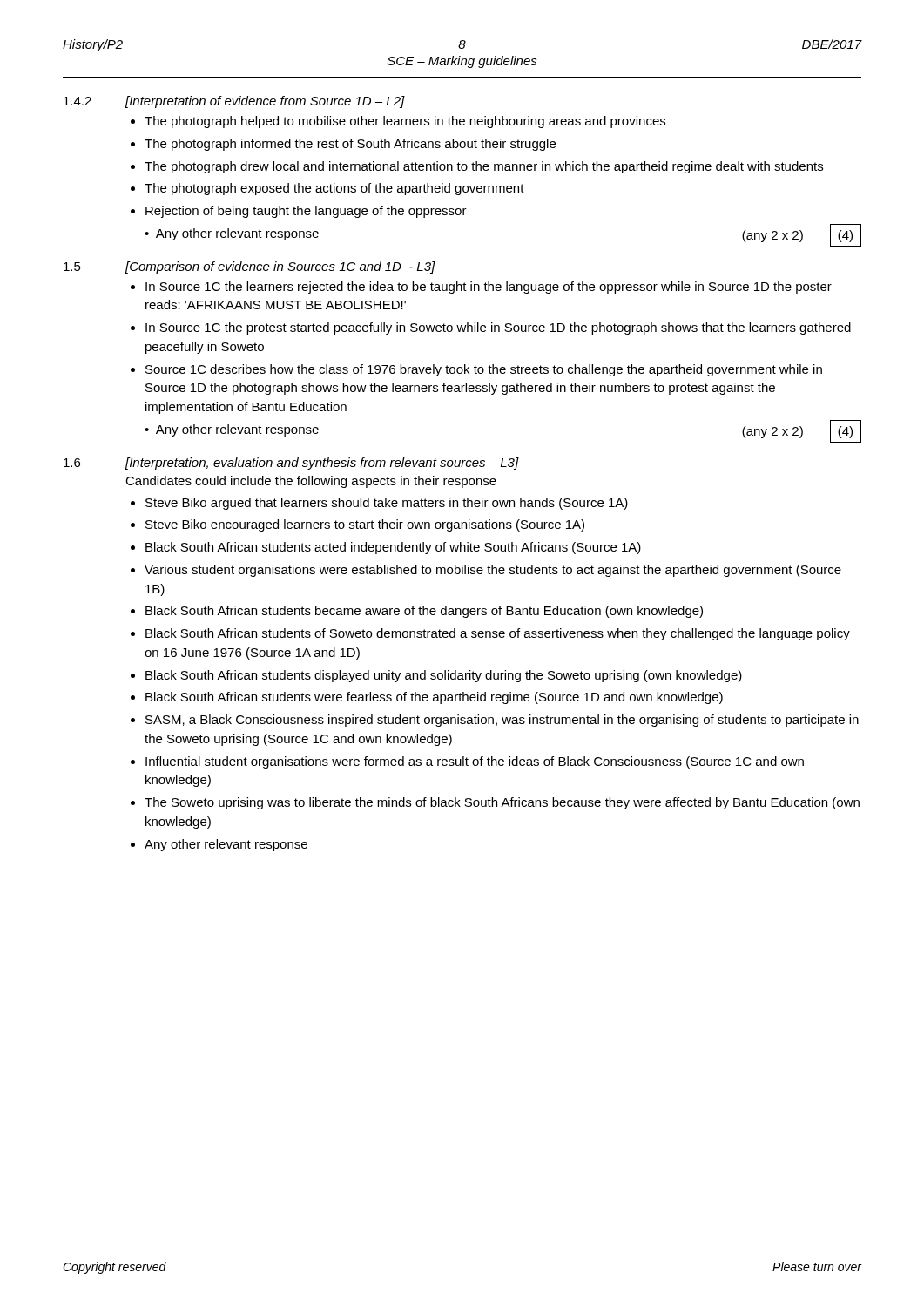This screenshot has width=924, height=1307.
Task: Locate the text block starting "[Comparison of evidence"
Action: point(280,266)
